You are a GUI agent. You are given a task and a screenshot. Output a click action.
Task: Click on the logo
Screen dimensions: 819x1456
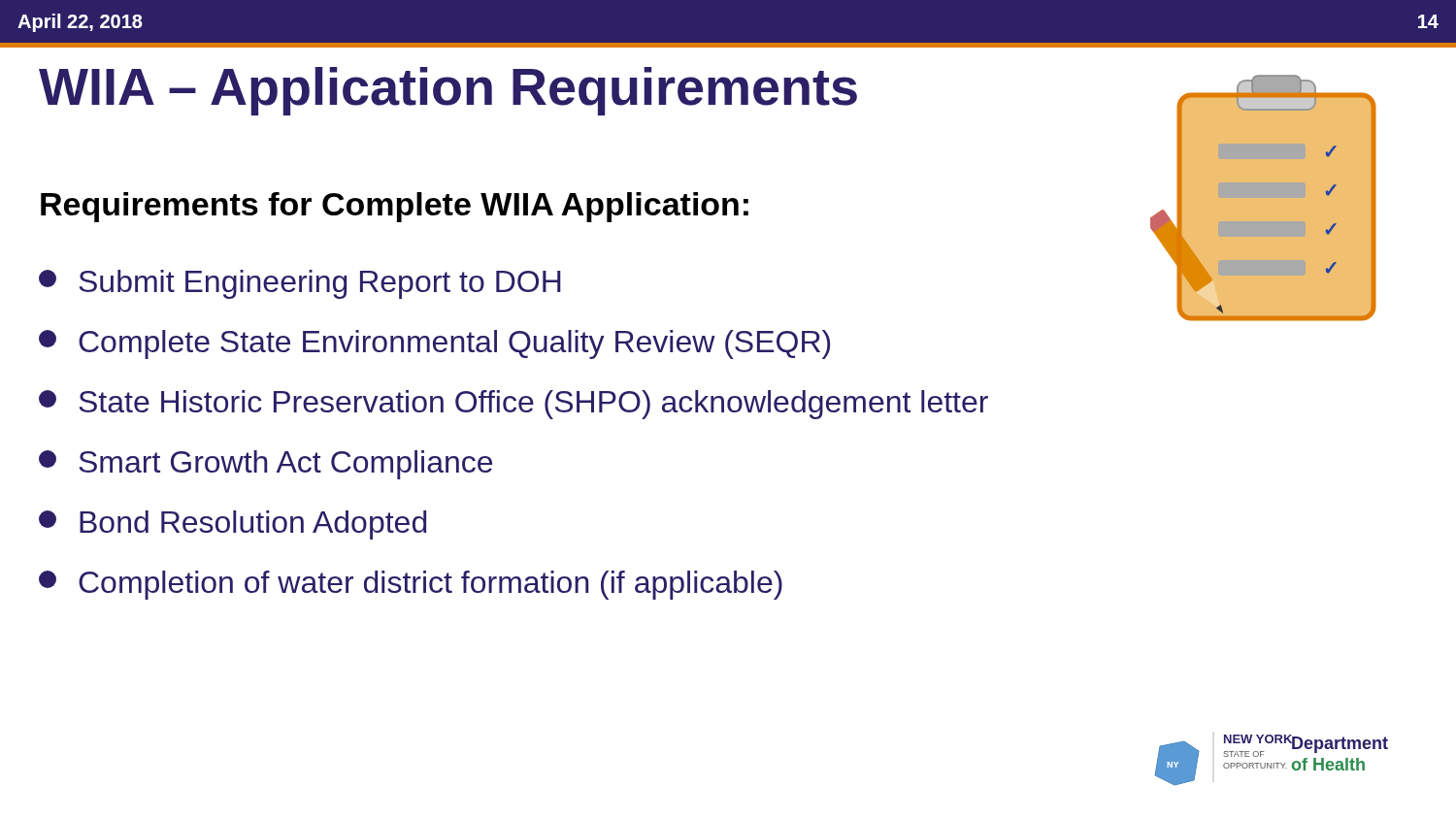[1281, 756]
